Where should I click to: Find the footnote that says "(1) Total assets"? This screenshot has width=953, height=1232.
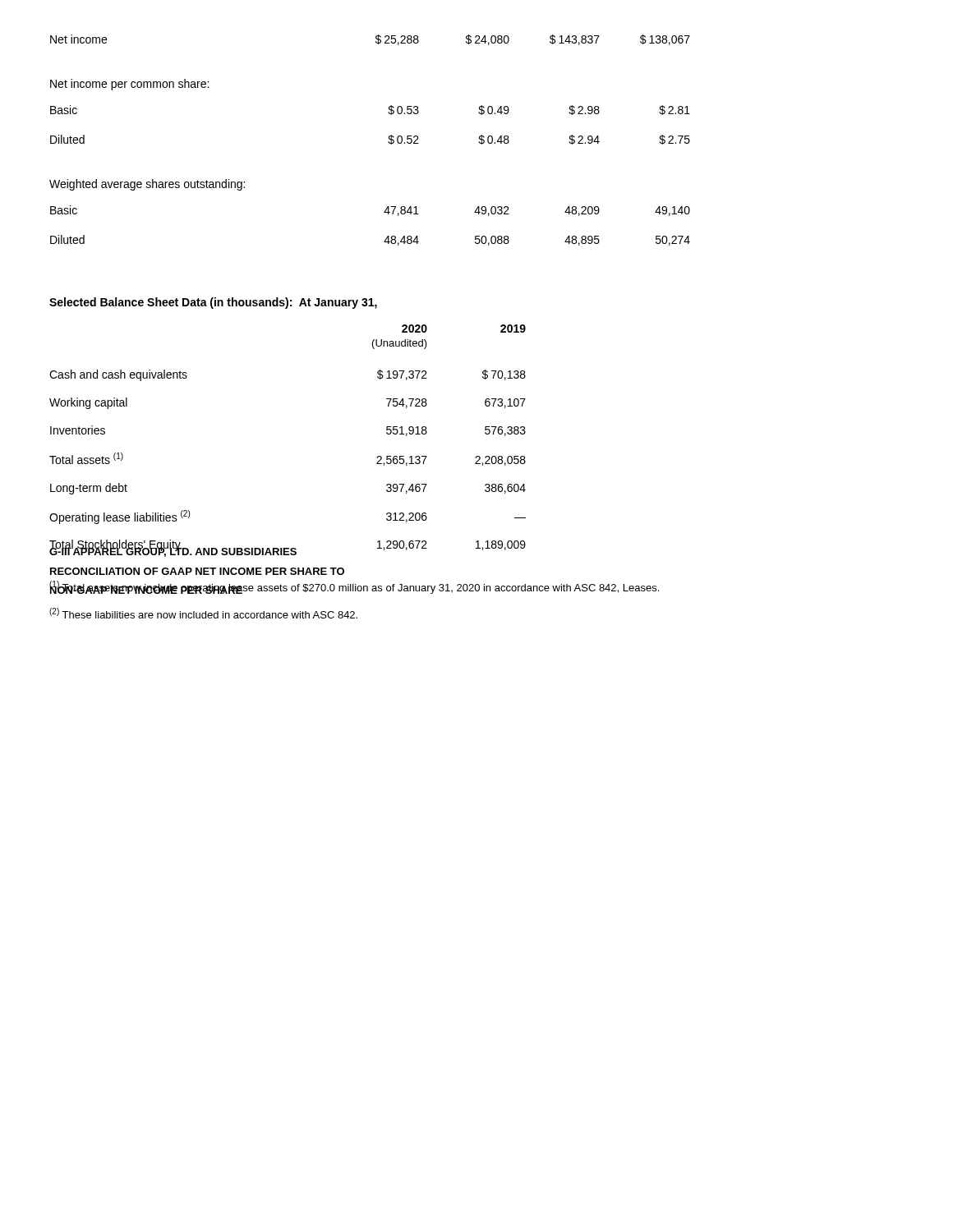(355, 587)
